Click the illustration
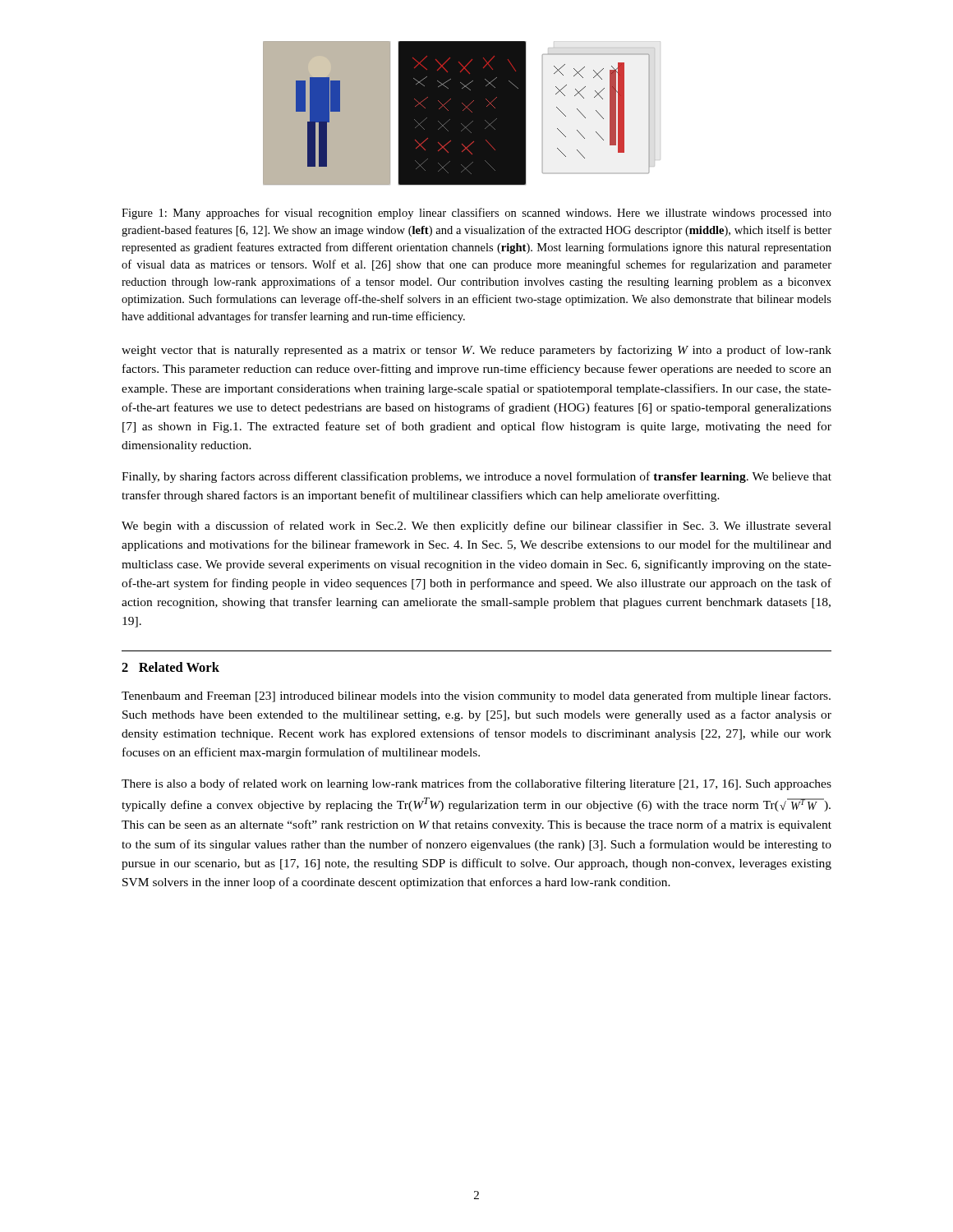Screen dimensions: 1232x953 pyautogui.click(x=476, y=119)
